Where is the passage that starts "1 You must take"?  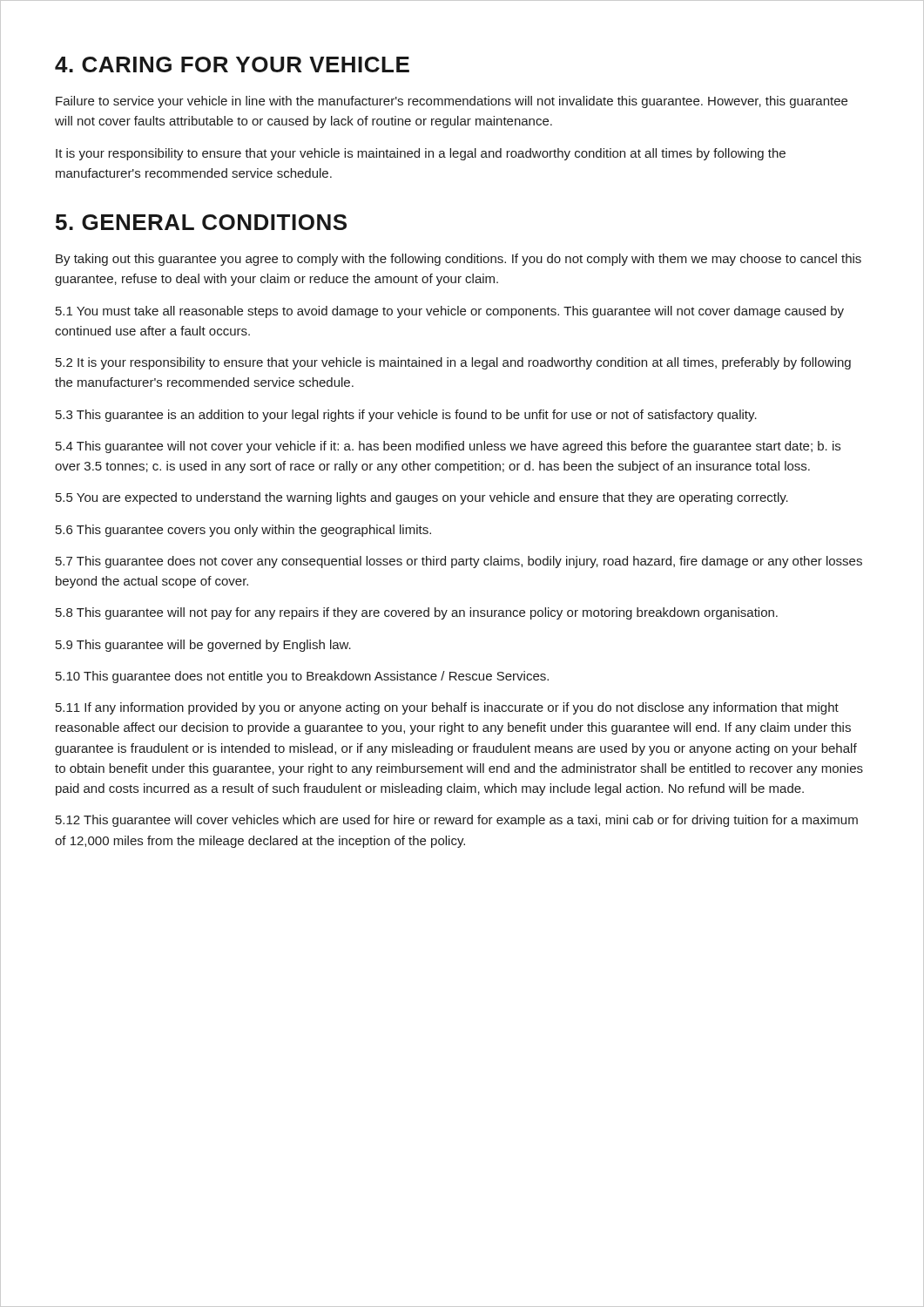(449, 320)
